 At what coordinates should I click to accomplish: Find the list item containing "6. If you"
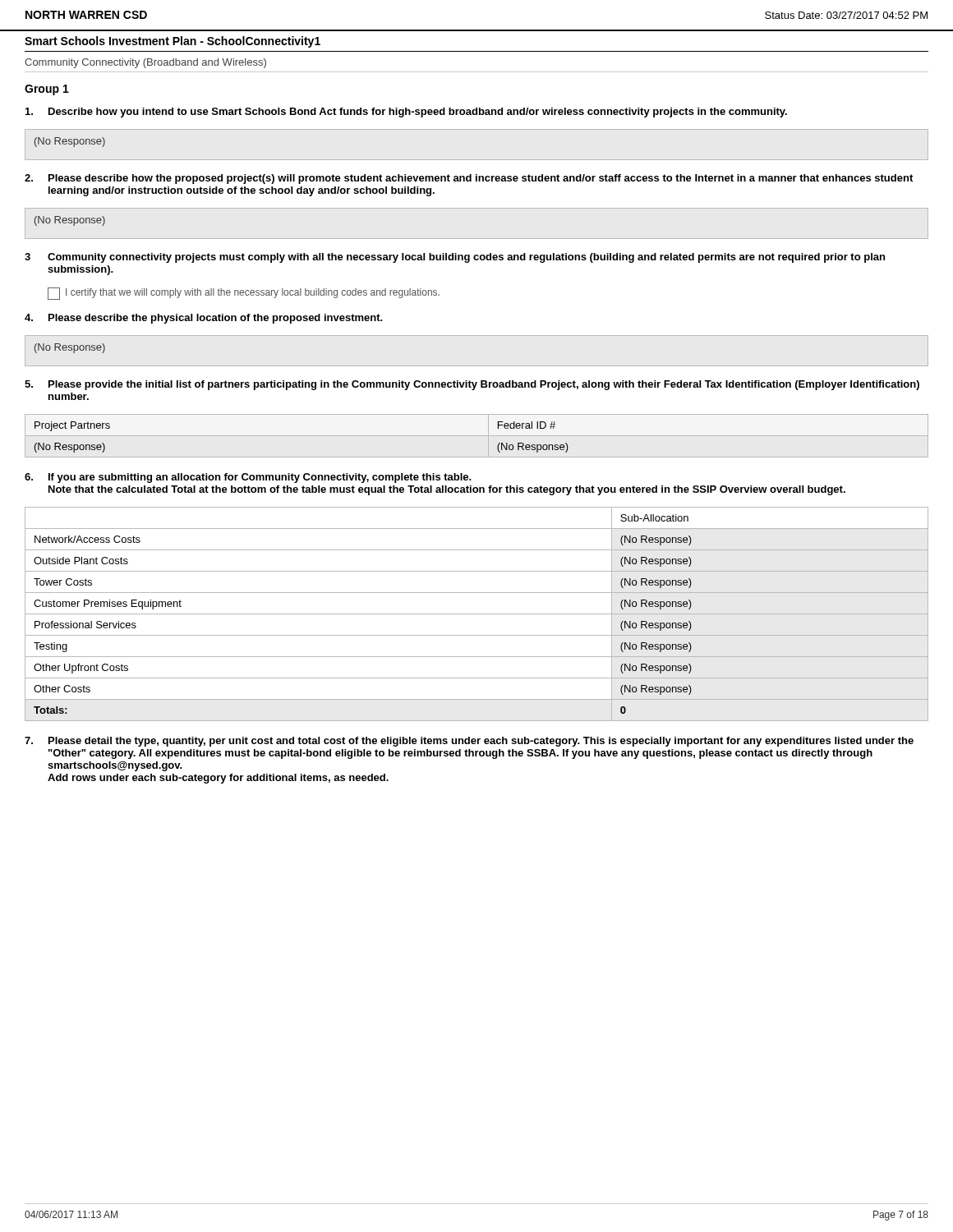(476, 483)
